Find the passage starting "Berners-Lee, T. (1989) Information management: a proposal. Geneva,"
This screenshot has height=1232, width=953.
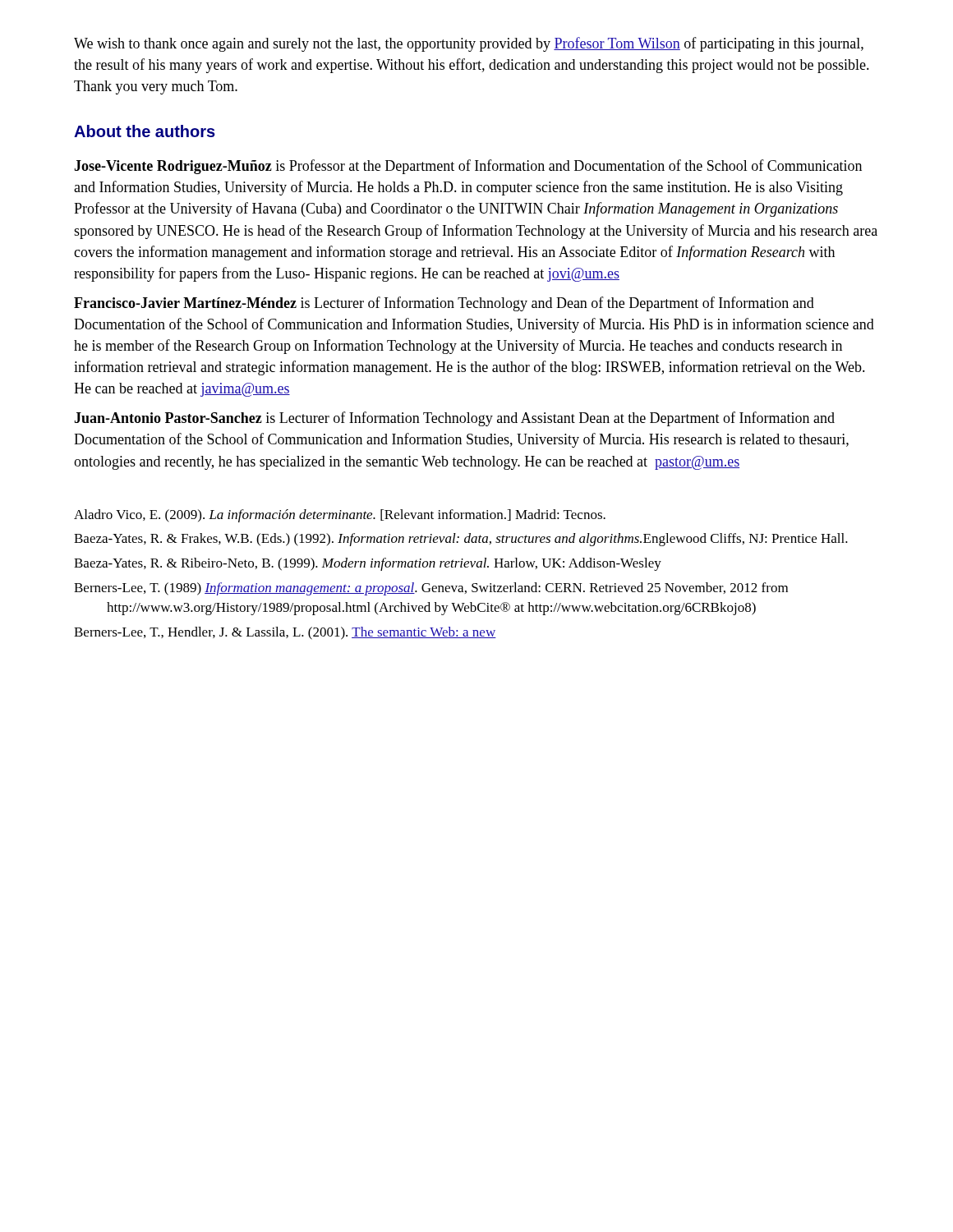(x=431, y=597)
